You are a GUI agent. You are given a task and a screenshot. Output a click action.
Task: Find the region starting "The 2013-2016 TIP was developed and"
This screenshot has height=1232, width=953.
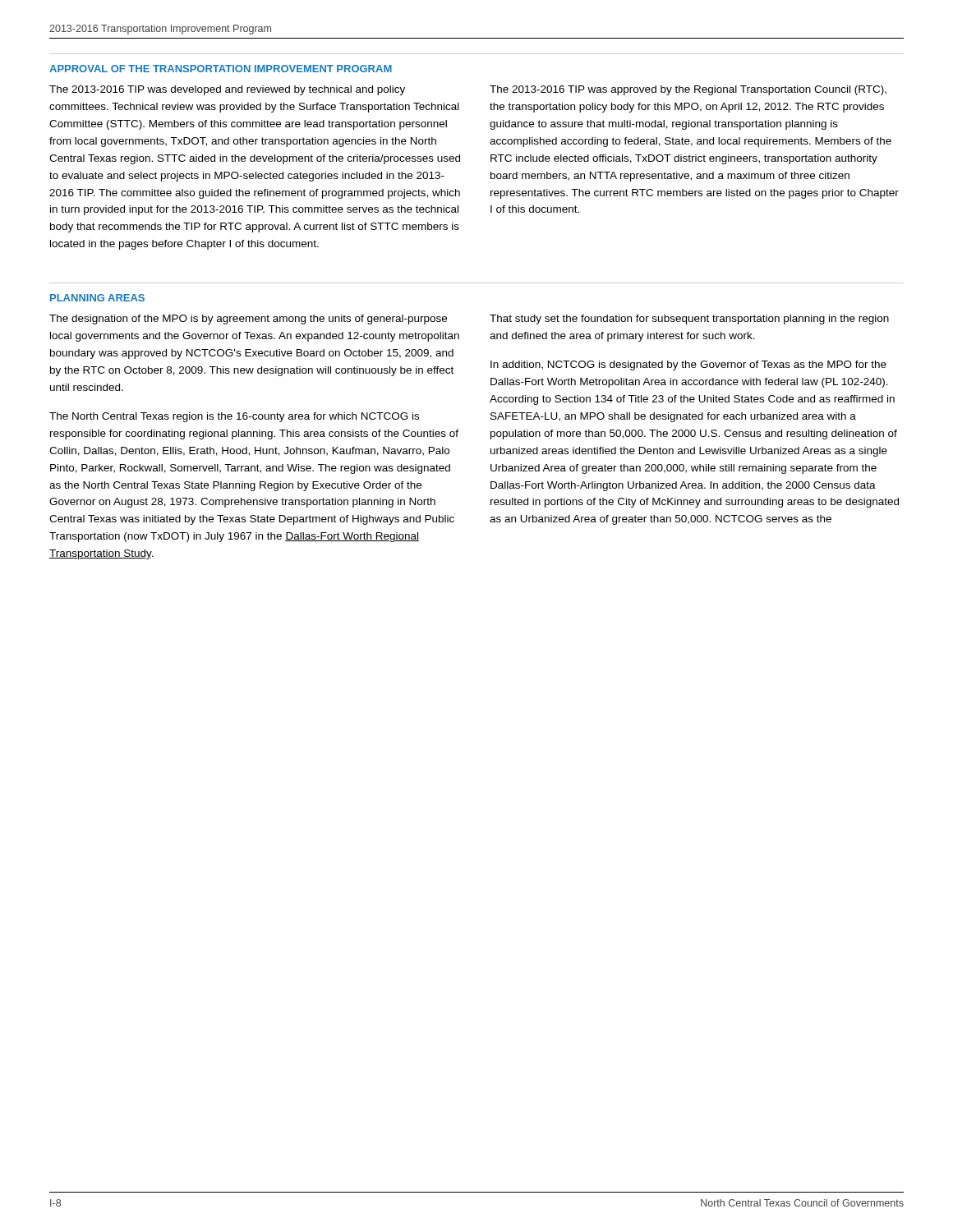click(256, 167)
